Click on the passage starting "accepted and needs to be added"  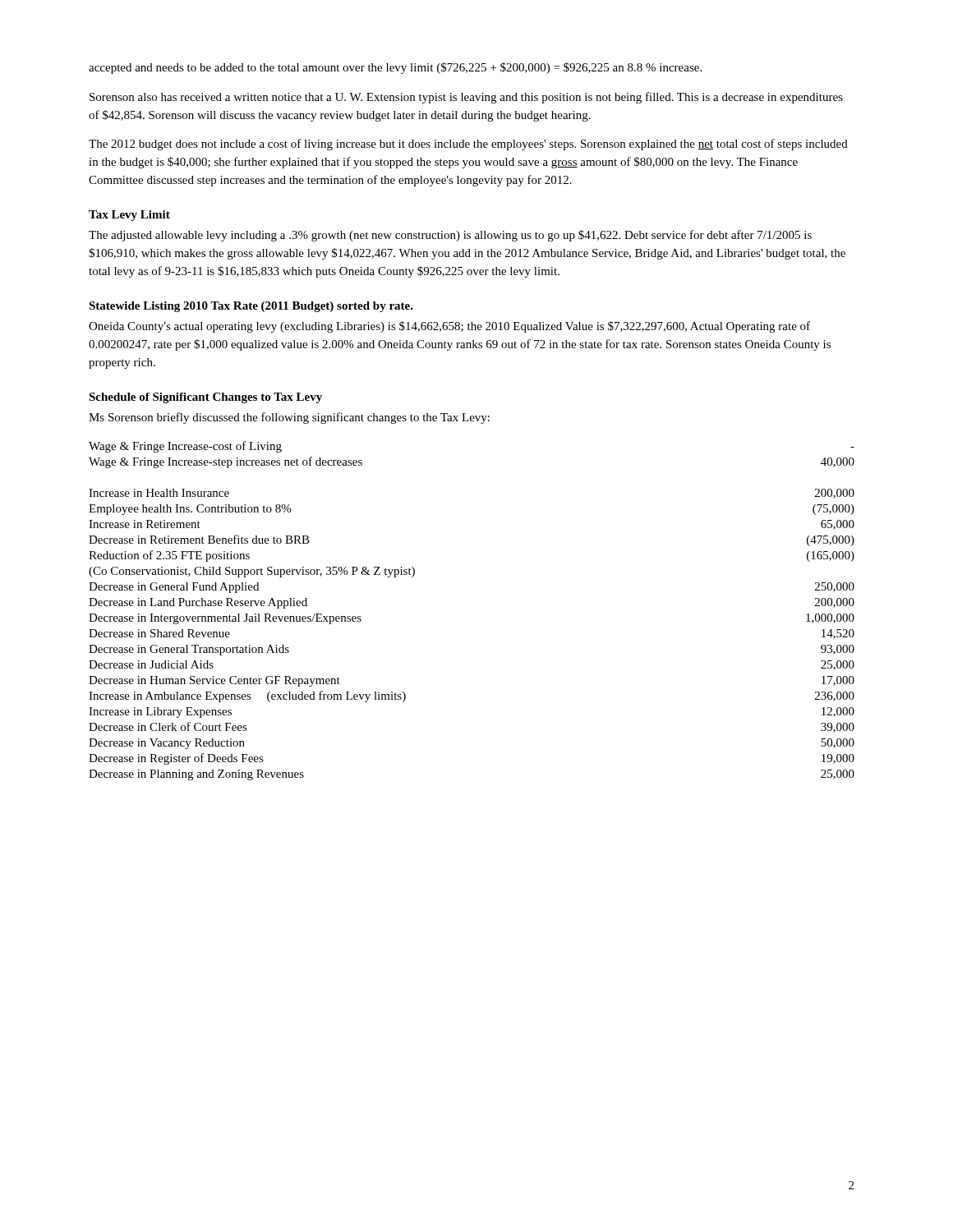click(x=396, y=67)
